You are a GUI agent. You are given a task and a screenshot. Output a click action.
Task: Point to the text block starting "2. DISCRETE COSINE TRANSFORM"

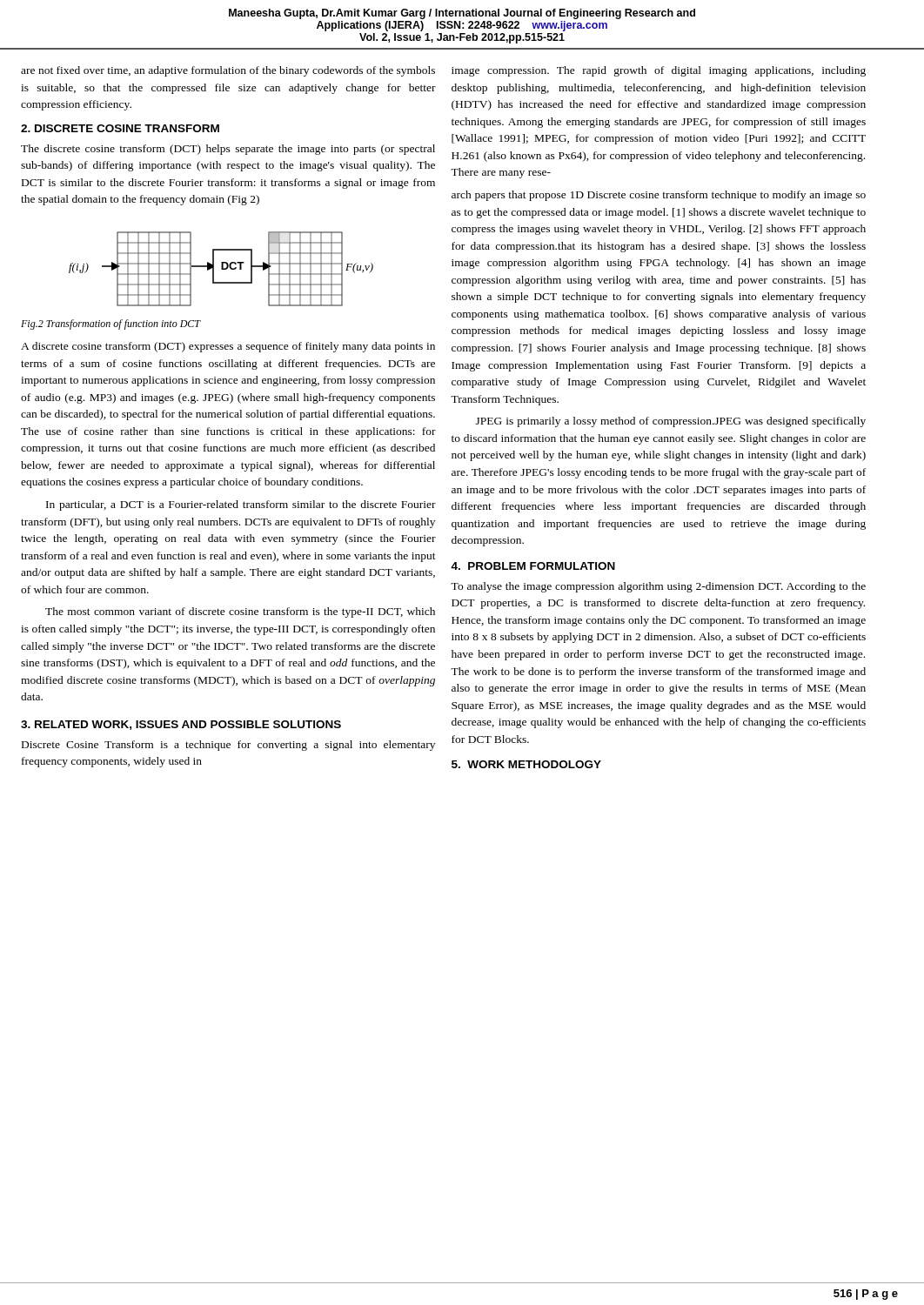(120, 128)
